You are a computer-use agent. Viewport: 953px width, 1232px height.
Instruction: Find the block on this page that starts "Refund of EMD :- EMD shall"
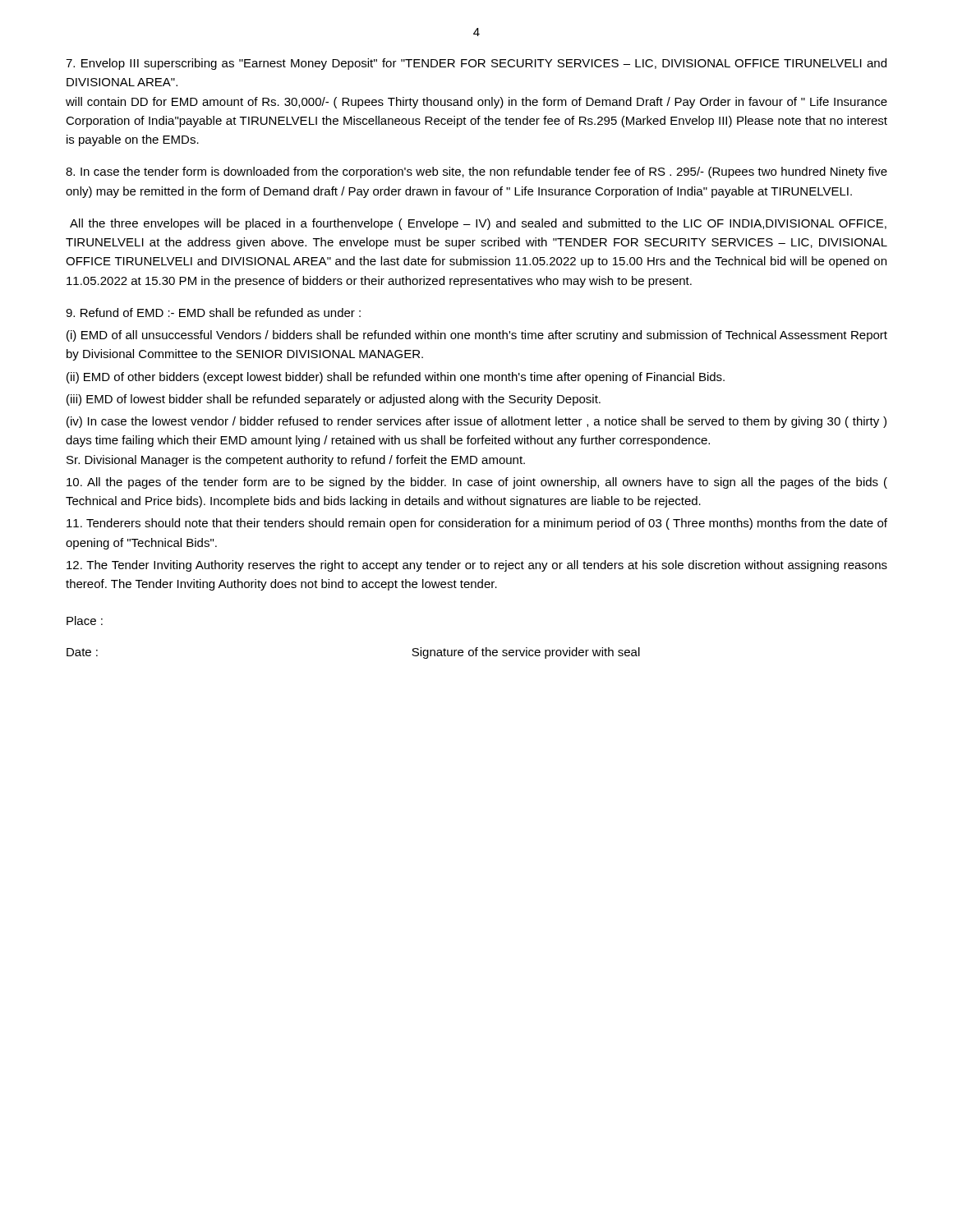click(214, 312)
